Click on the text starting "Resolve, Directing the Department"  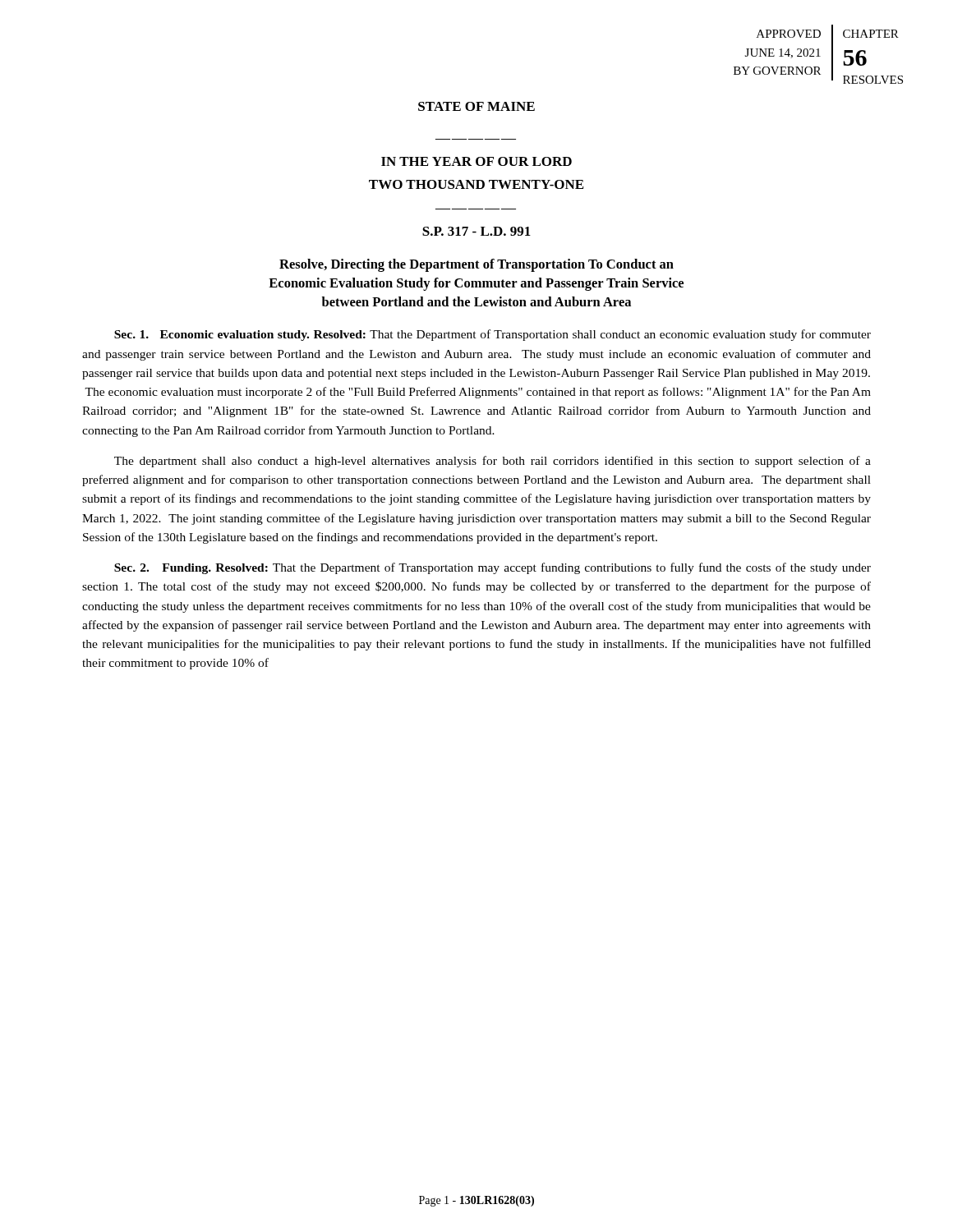[476, 283]
